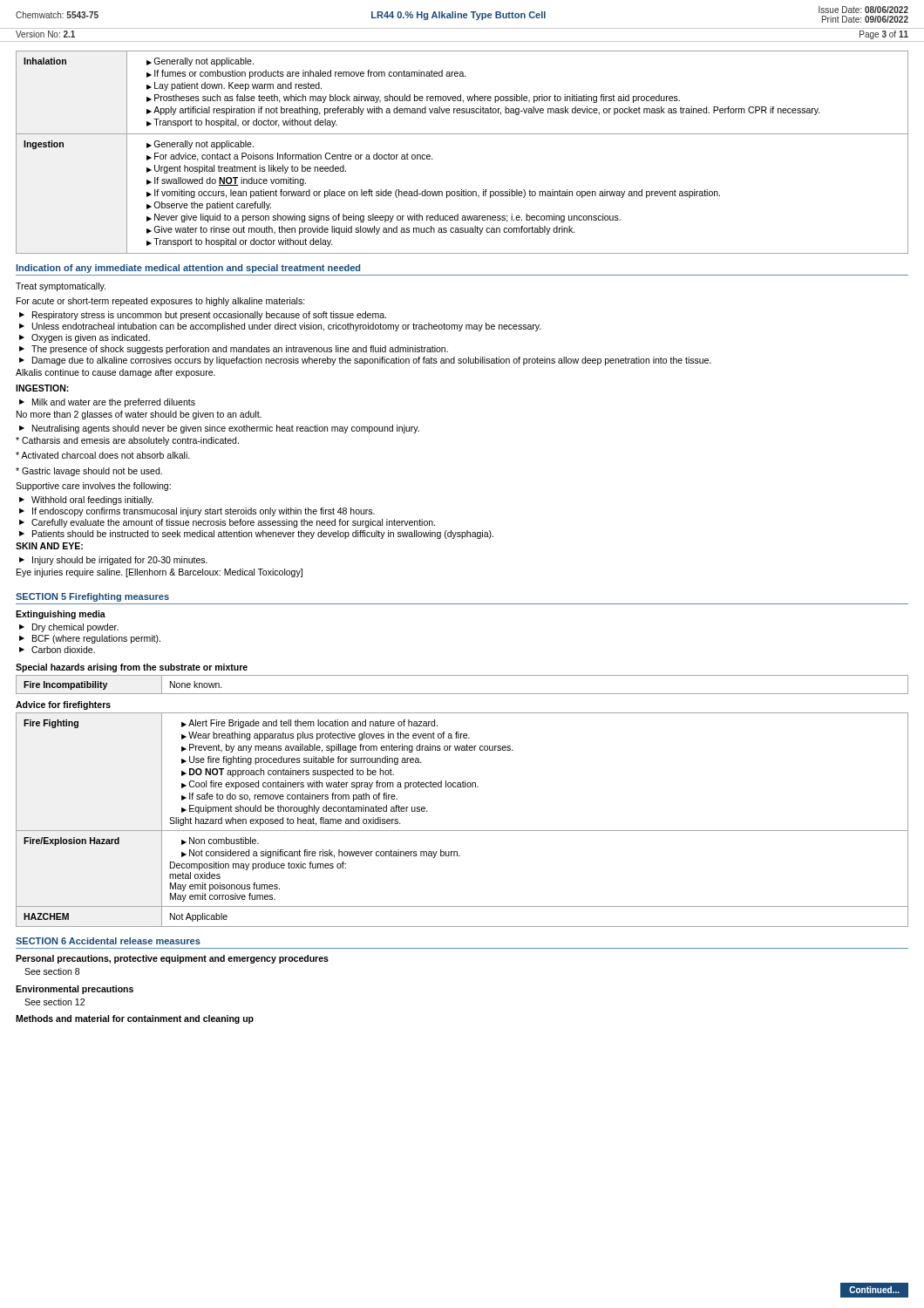Find the section header with the text "Environmental precautions"
This screenshot has height=1308, width=924.
click(x=75, y=989)
